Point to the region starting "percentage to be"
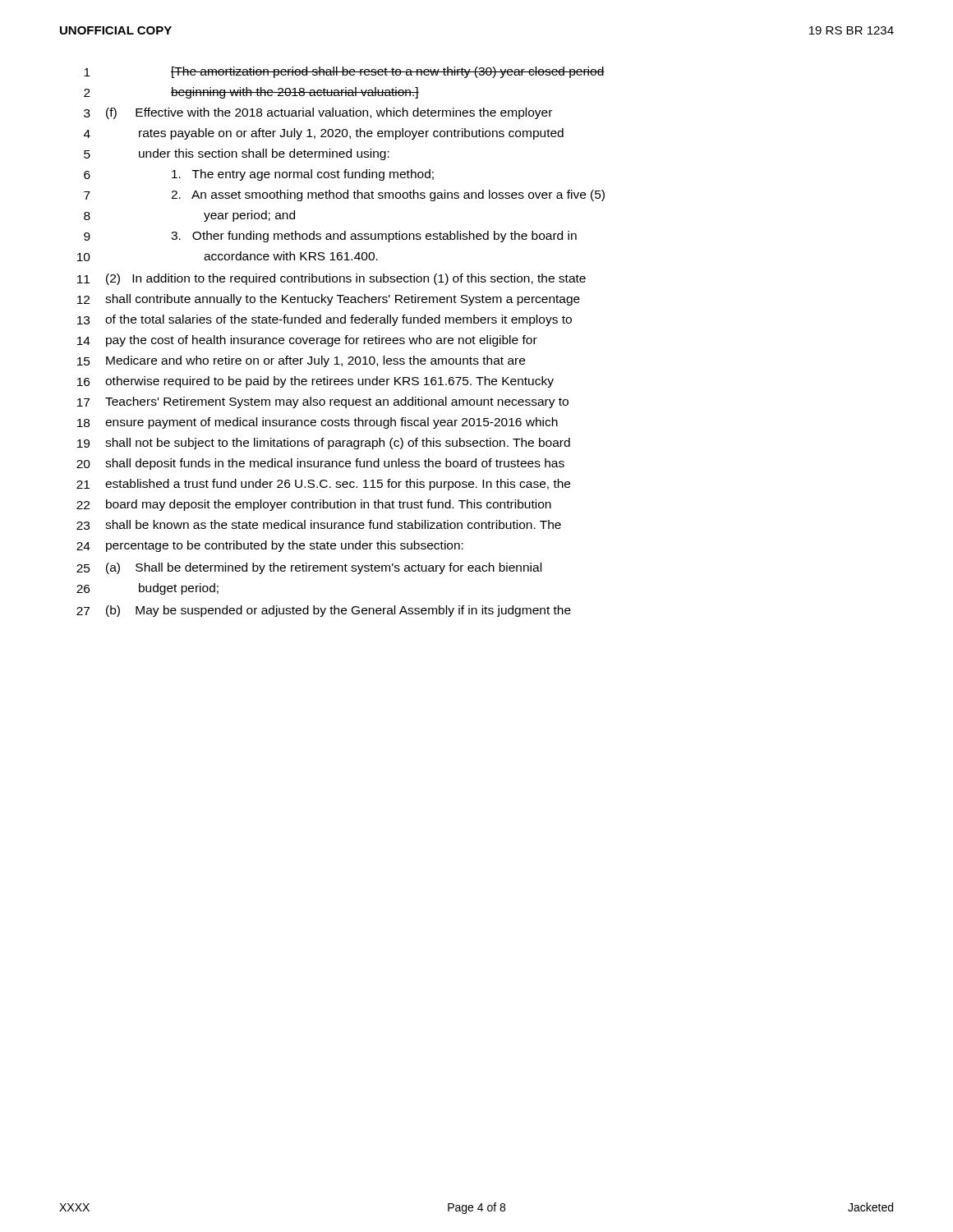 point(285,545)
